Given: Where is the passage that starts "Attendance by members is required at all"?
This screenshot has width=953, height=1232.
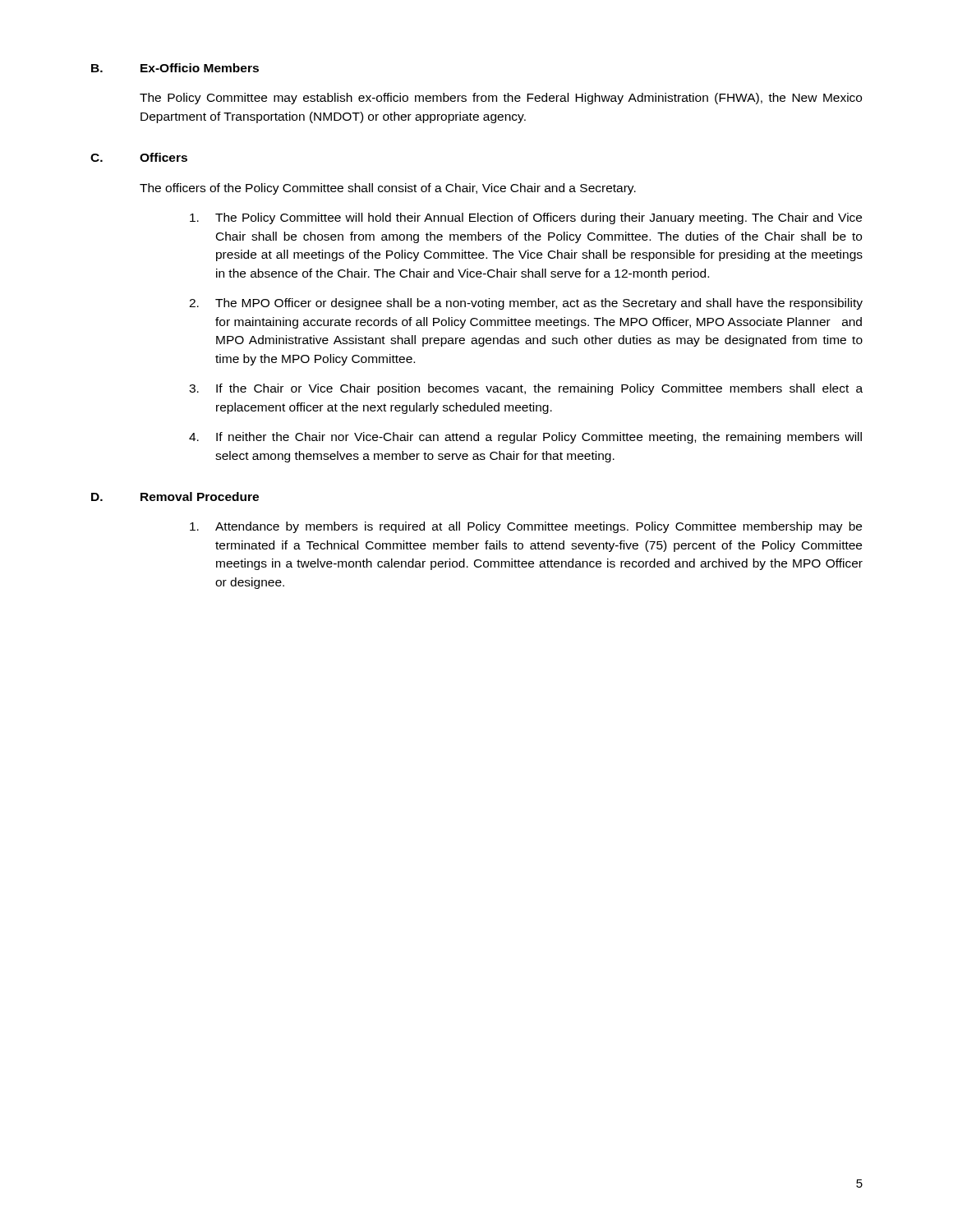Looking at the screenshot, I should coord(526,555).
